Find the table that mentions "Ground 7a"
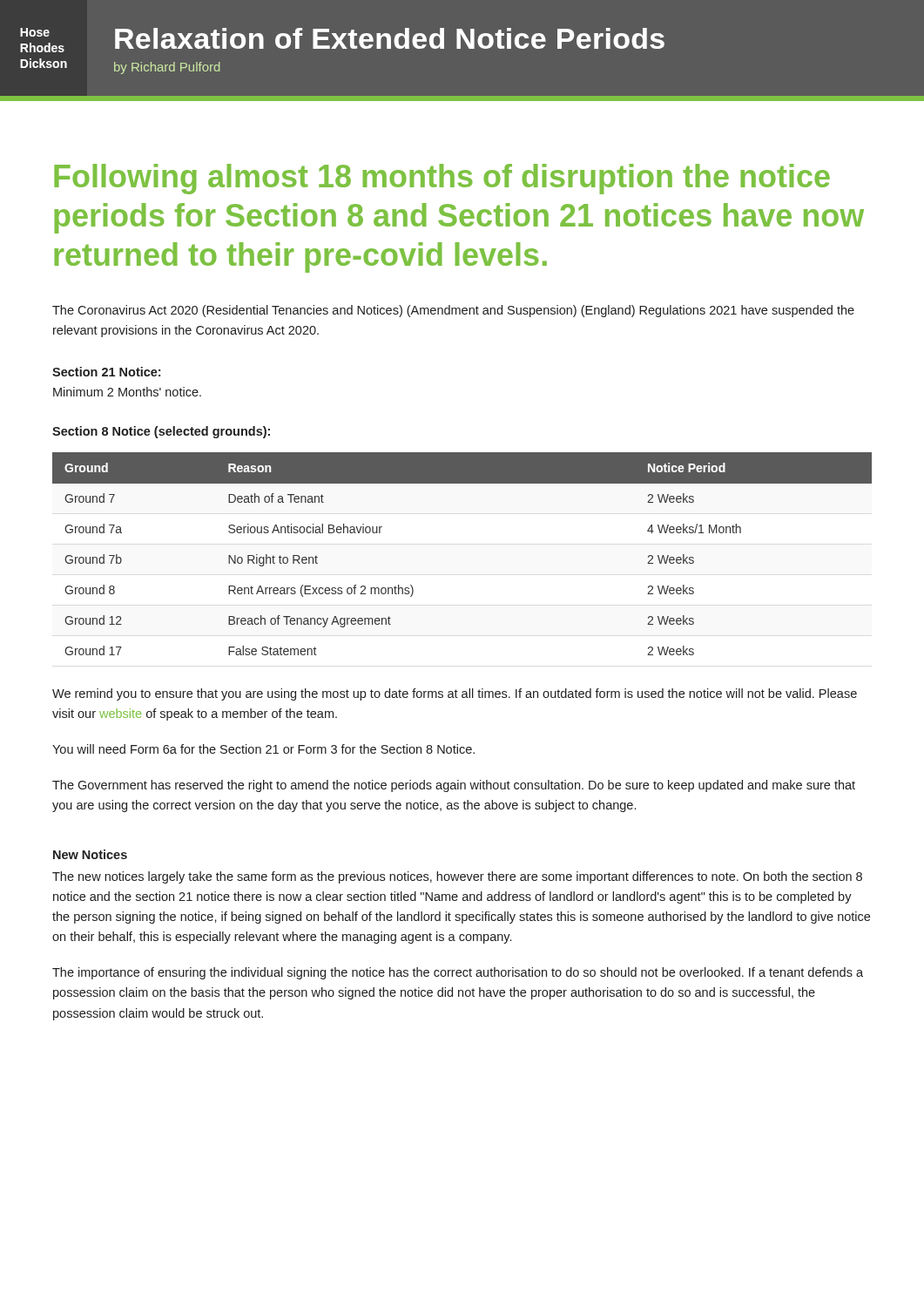Viewport: 924px width, 1307px height. [462, 559]
